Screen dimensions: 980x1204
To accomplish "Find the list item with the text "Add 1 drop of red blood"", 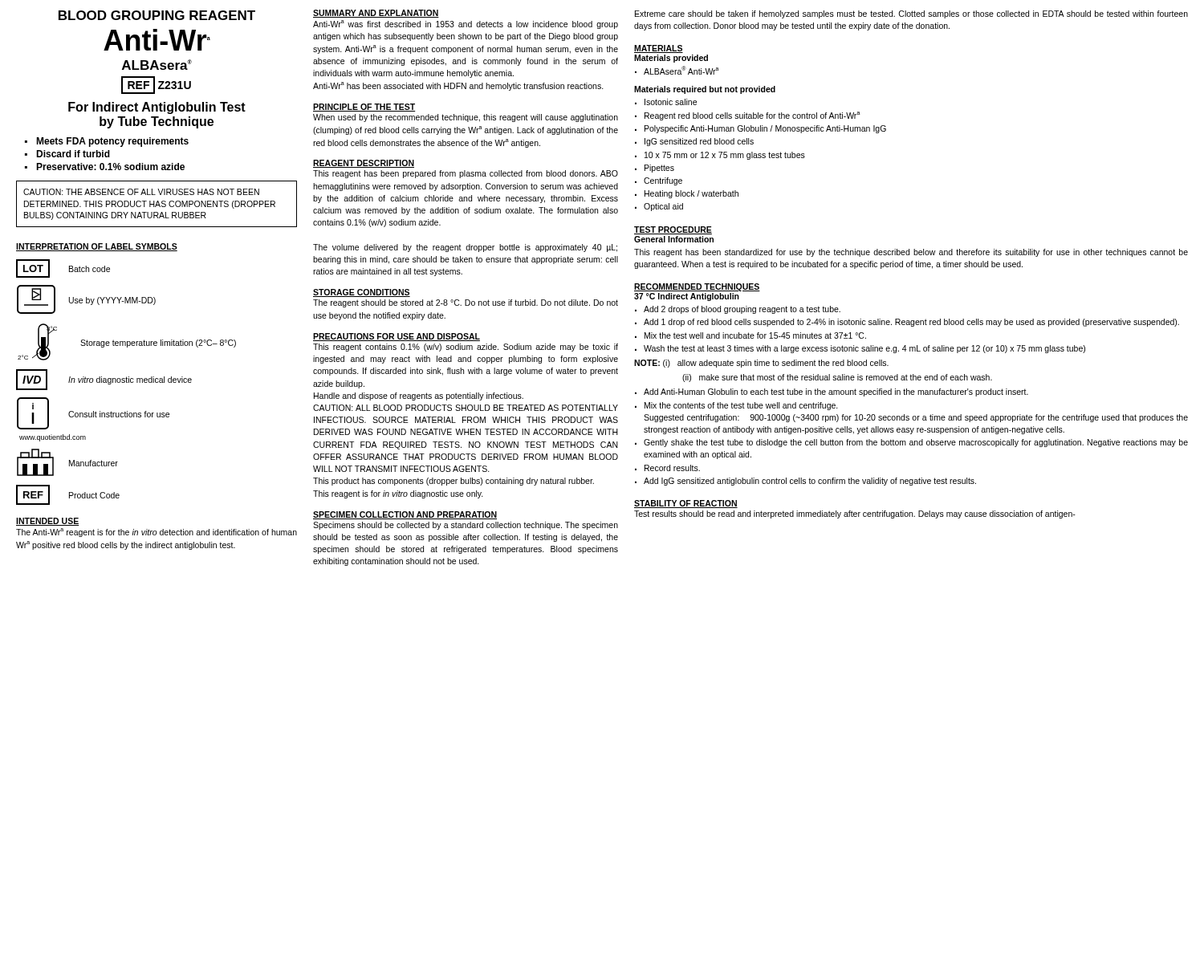I will tap(912, 322).
